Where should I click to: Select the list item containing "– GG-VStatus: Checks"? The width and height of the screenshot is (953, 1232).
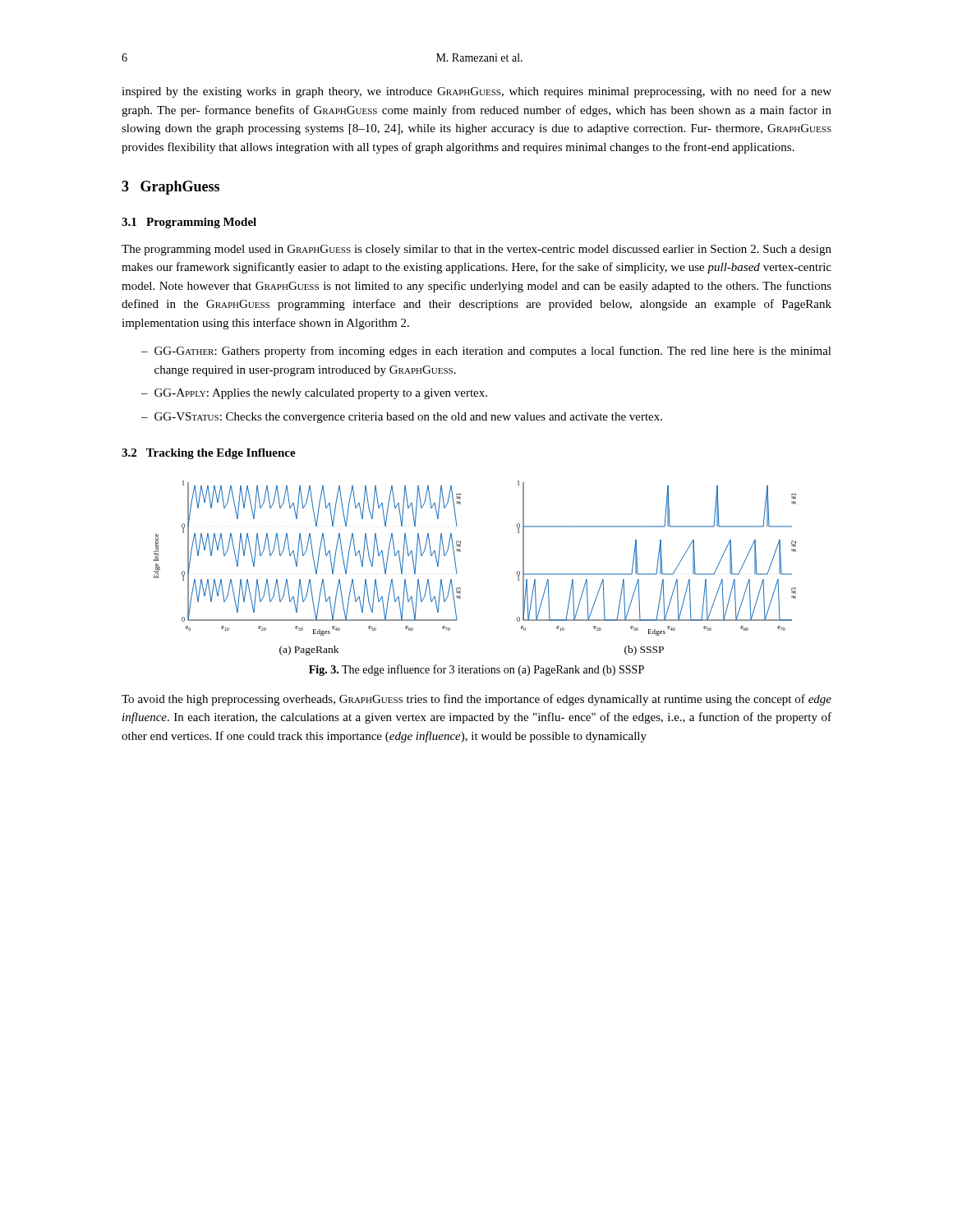[x=486, y=416]
